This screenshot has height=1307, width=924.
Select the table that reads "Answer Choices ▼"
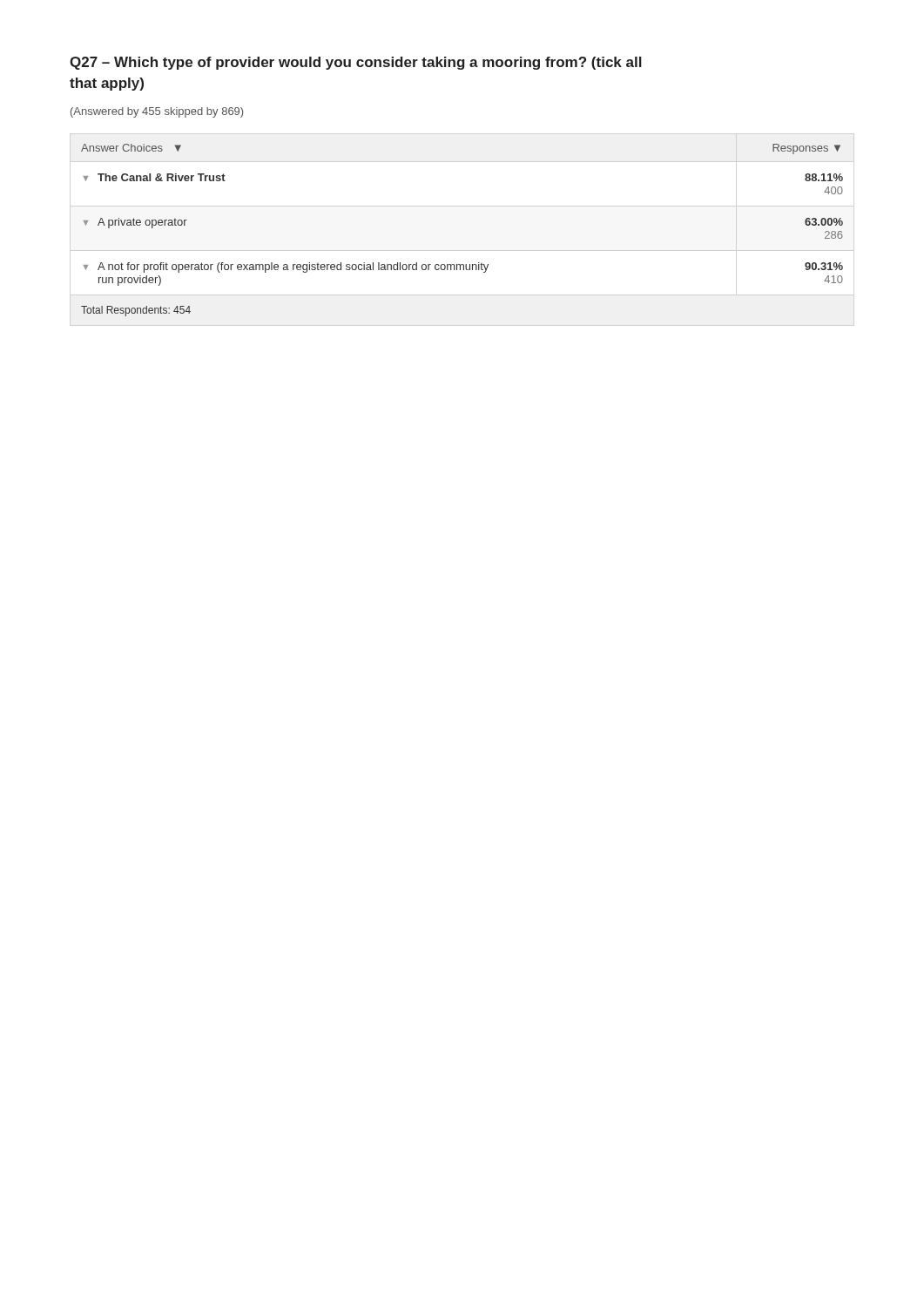tap(462, 229)
